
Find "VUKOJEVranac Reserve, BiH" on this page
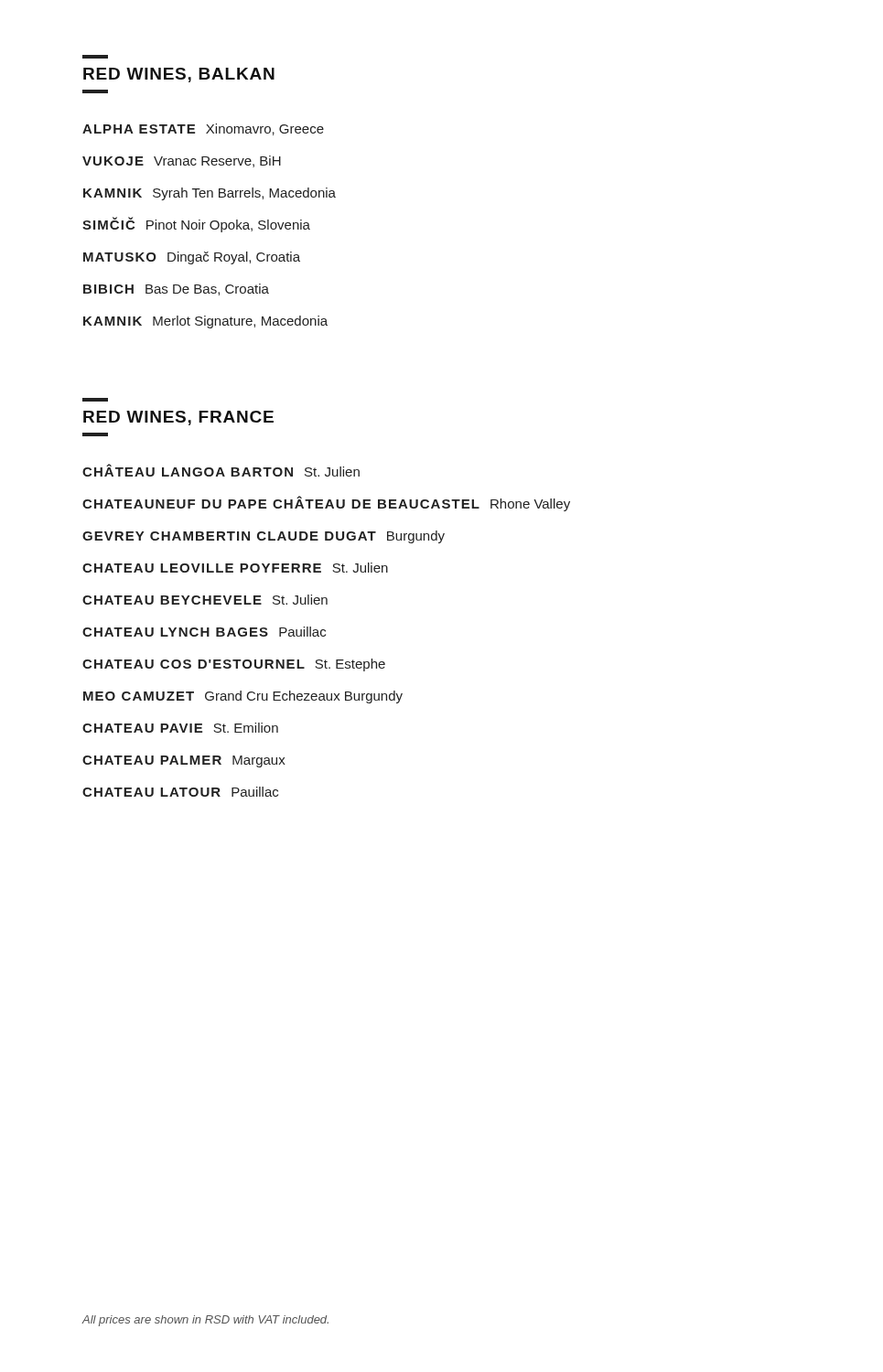click(182, 161)
